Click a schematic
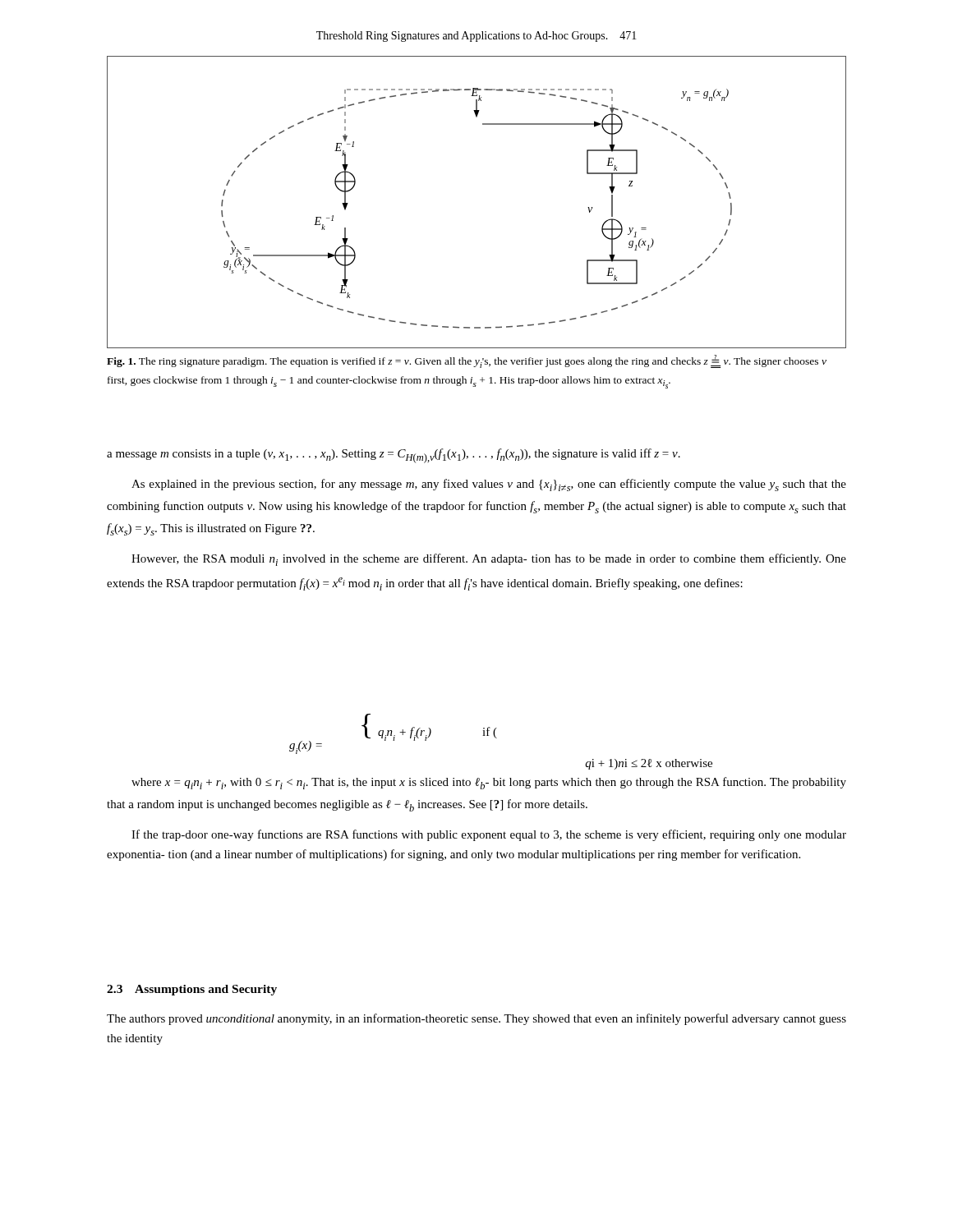This screenshot has height=1232, width=953. tap(476, 202)
